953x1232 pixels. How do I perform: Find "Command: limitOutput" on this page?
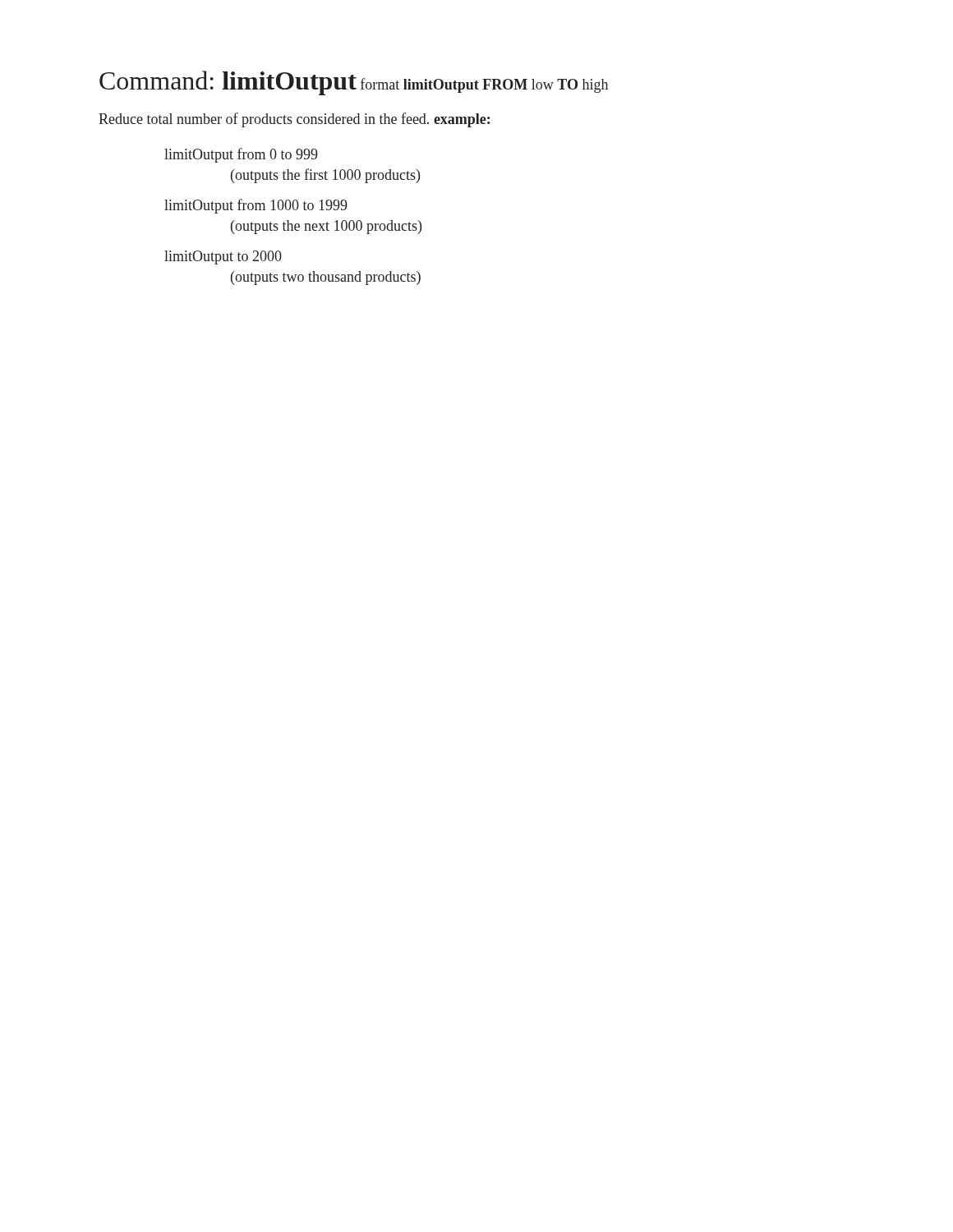[x=227, y=81]
